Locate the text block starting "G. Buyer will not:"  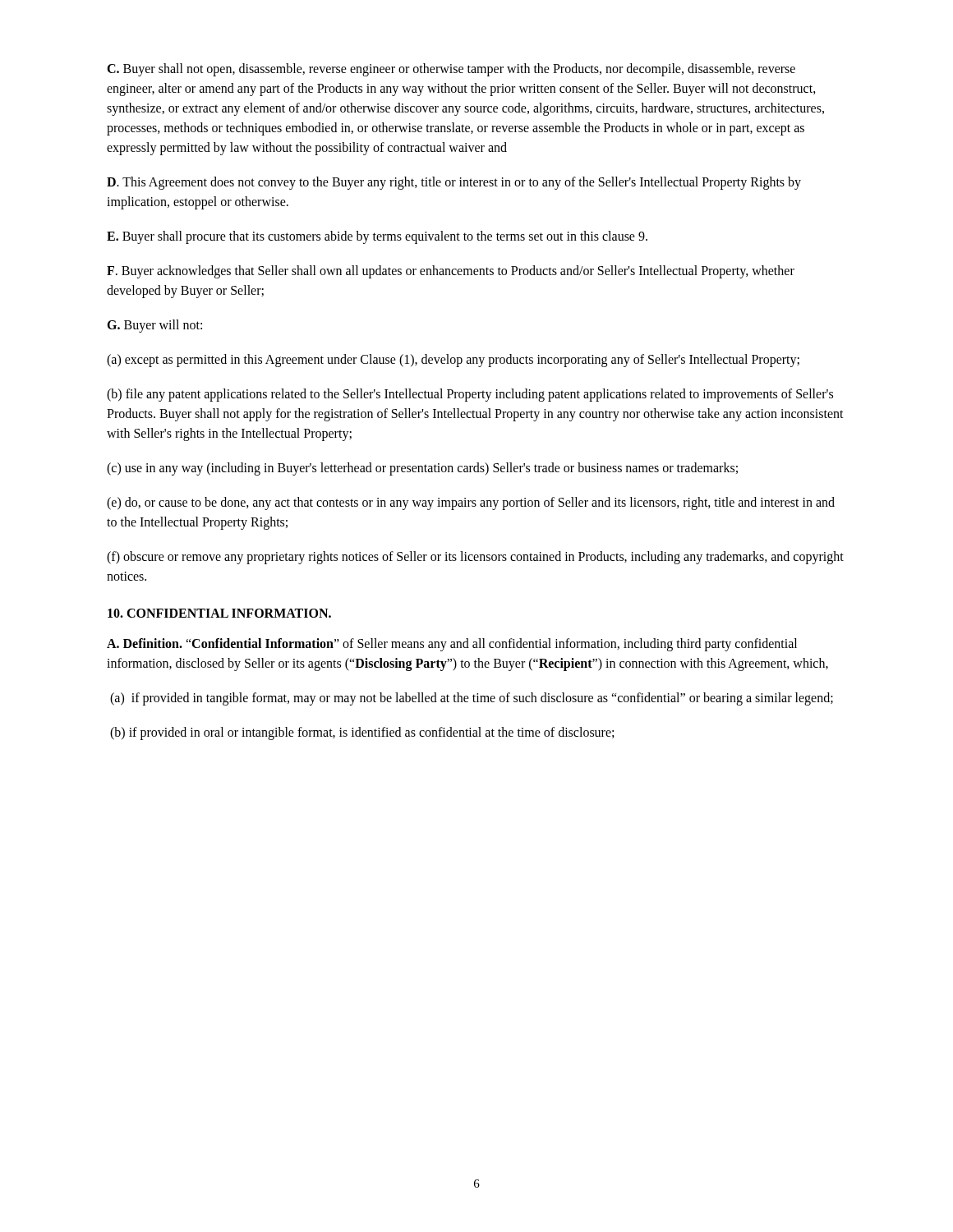(x=154, y=326)
